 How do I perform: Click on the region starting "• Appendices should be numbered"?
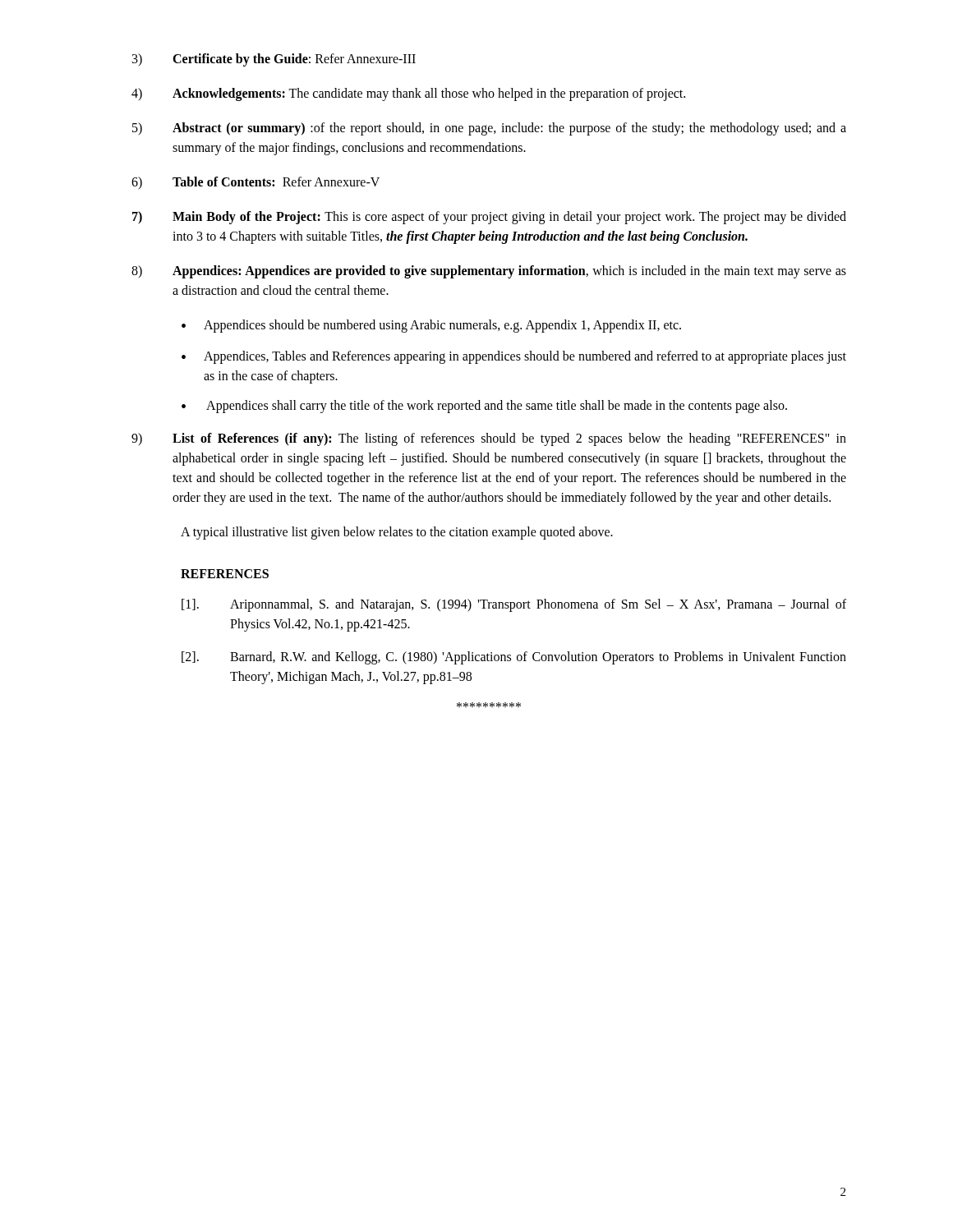point(513,326)
